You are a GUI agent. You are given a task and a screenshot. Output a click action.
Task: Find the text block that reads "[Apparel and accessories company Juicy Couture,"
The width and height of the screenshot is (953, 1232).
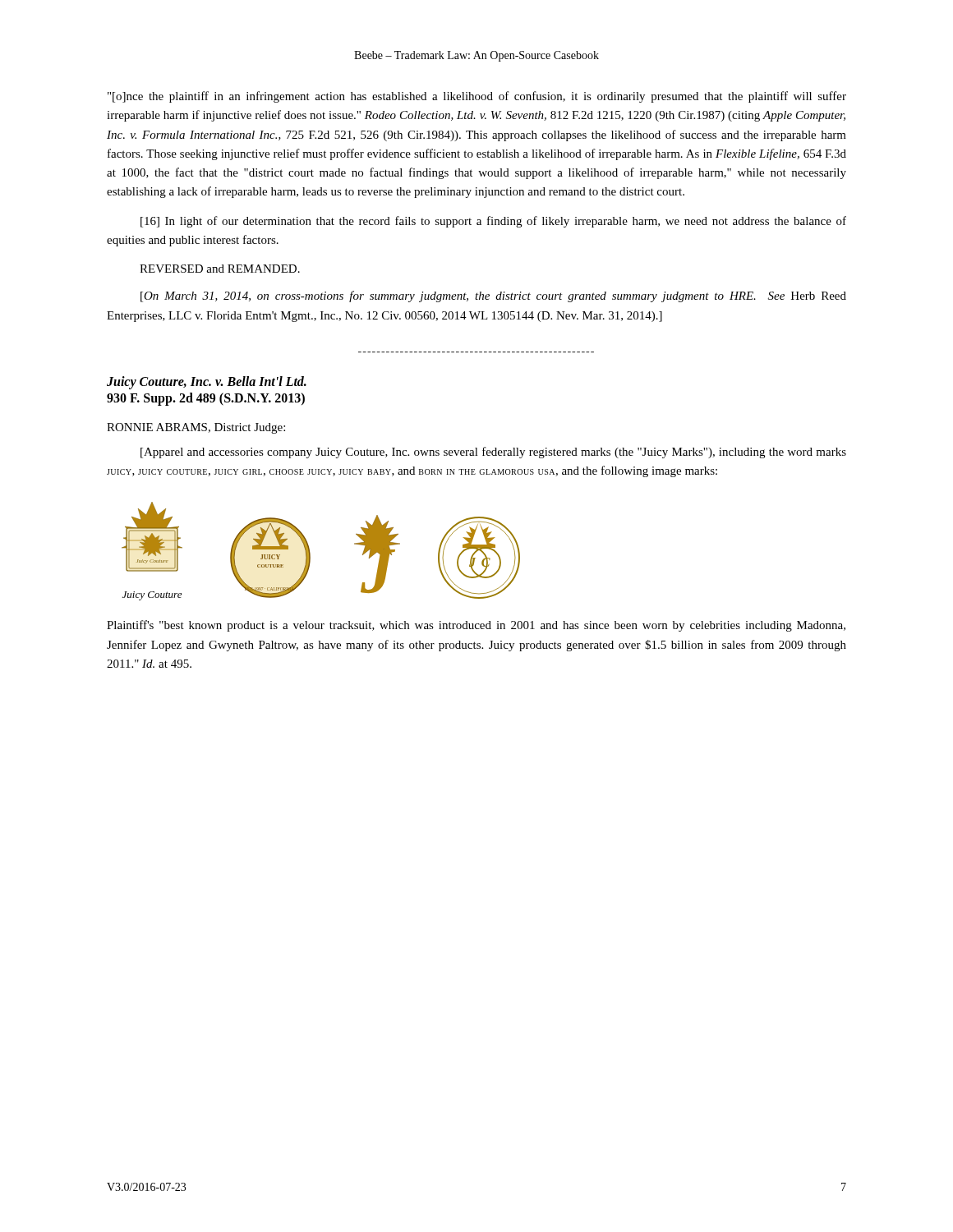(x=476, y=461)
